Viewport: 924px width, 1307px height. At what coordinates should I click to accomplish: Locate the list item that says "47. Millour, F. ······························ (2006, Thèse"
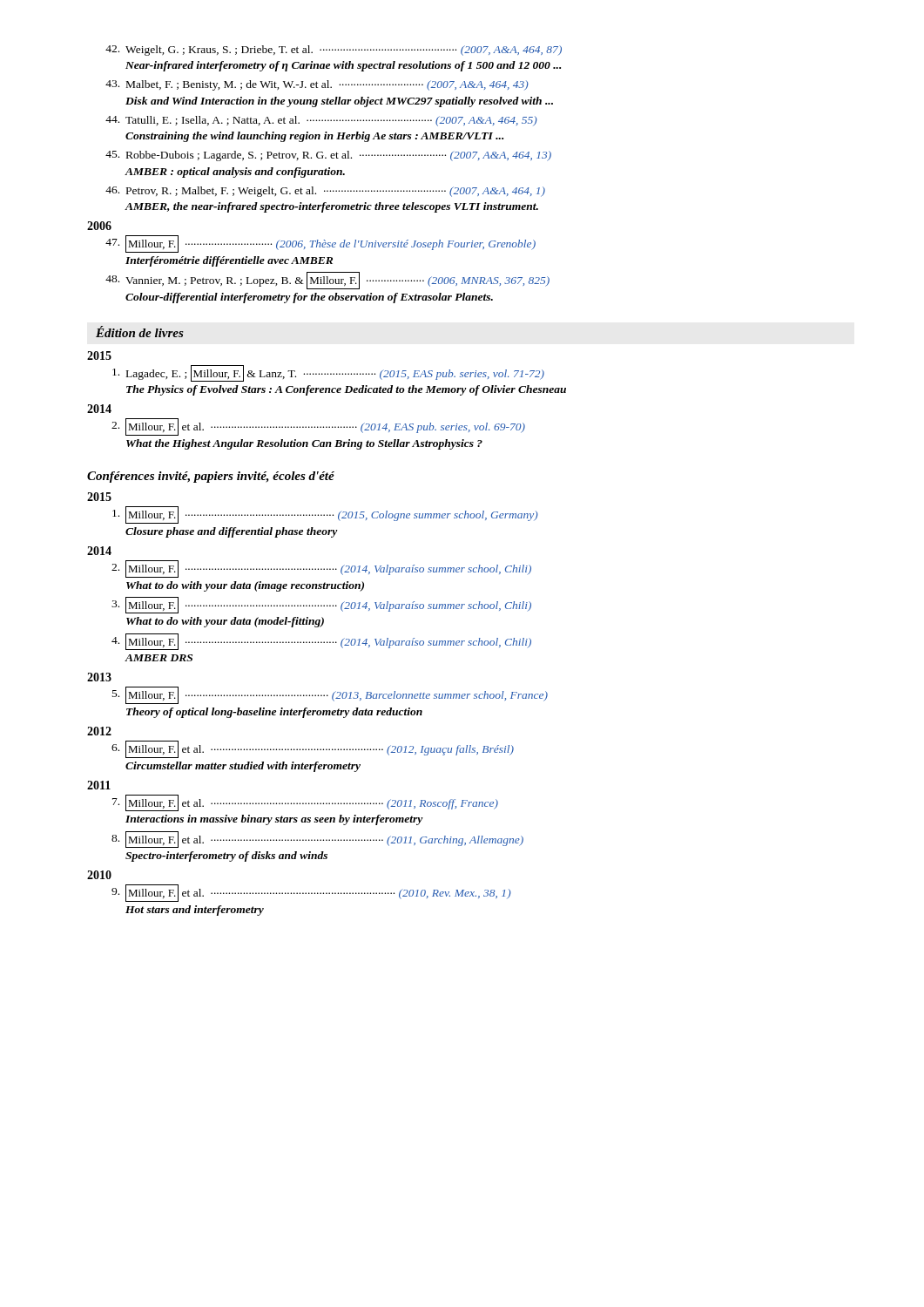[x=471, y=252]
